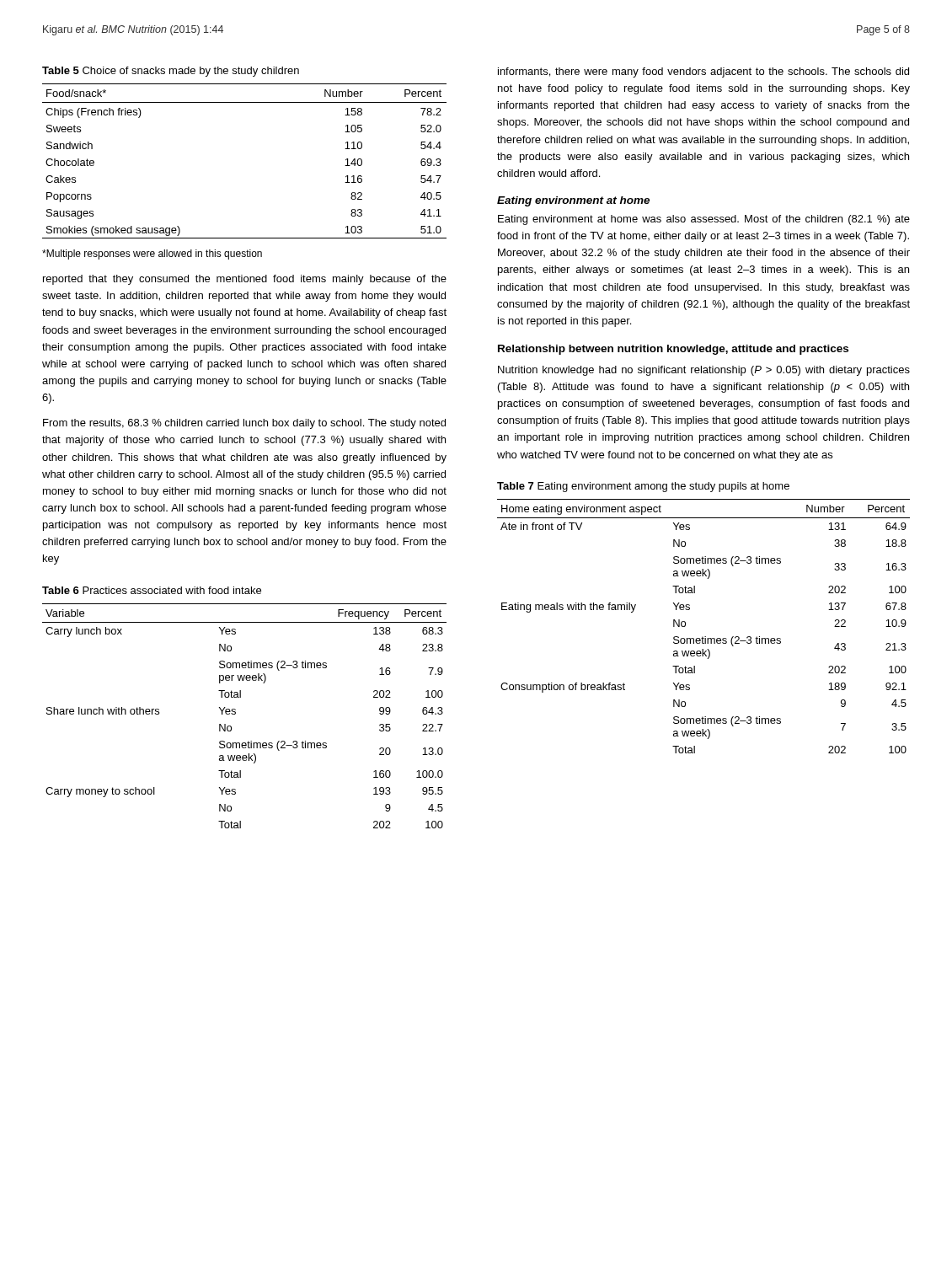This screenshot has height=1264, width=952.
Task: Find the text starting "informants, there were many food vendors adjacent to"
Action: pyautogui.click(x=703, y=122)
